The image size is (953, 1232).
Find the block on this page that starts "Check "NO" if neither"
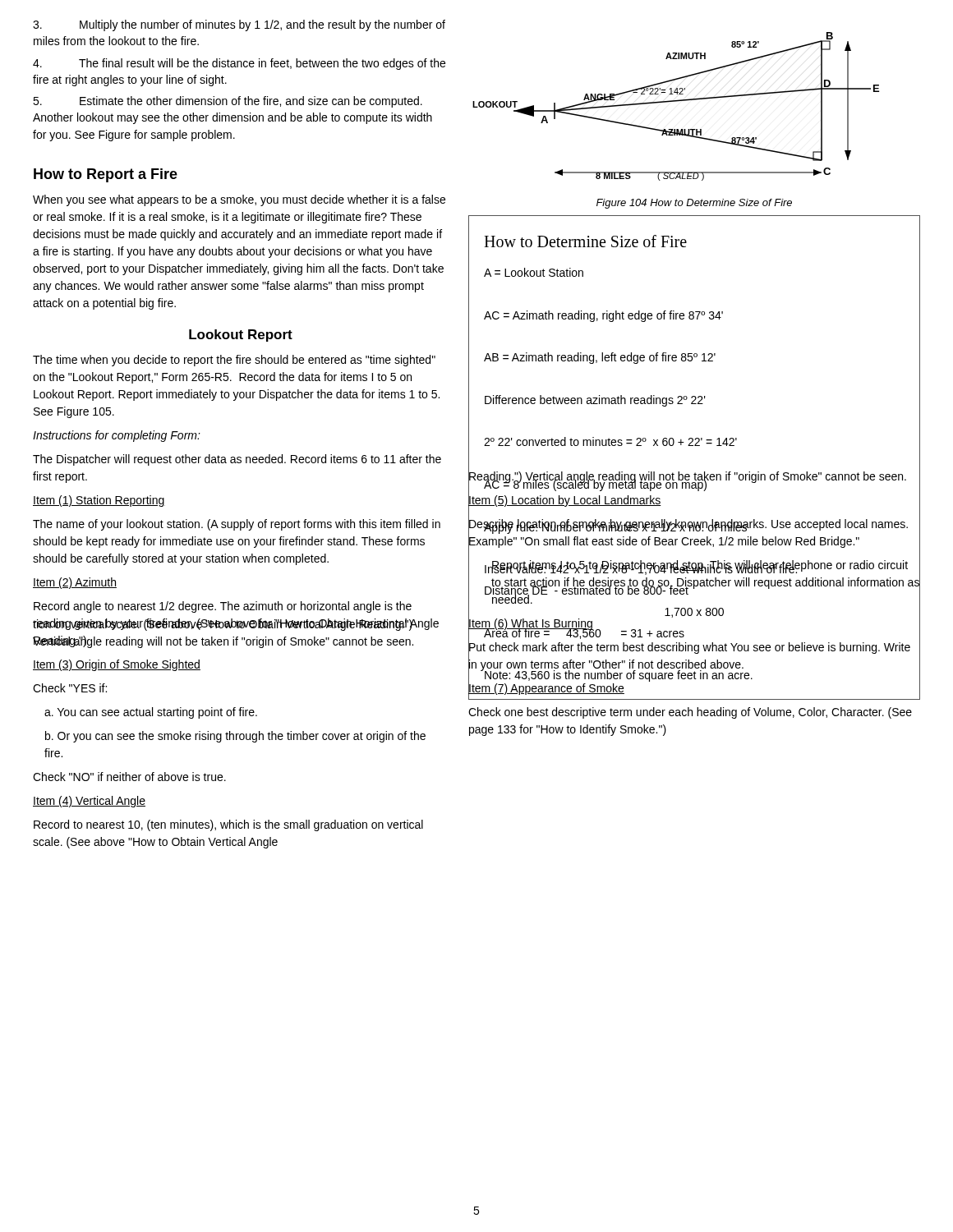(x=130, y=777)
